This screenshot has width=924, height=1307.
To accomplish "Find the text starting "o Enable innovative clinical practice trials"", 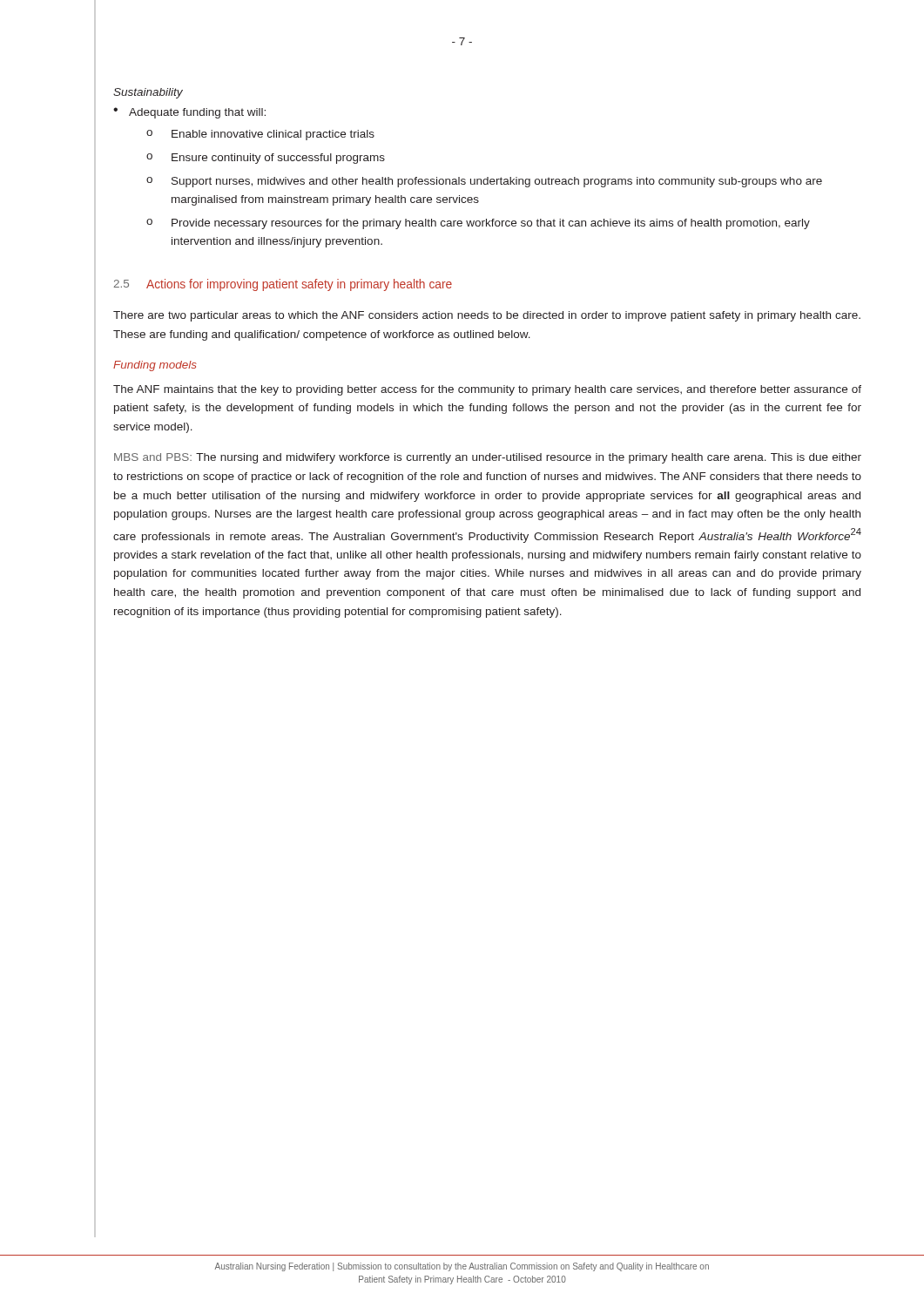I will pyautogui.click(x=260, y=135).
